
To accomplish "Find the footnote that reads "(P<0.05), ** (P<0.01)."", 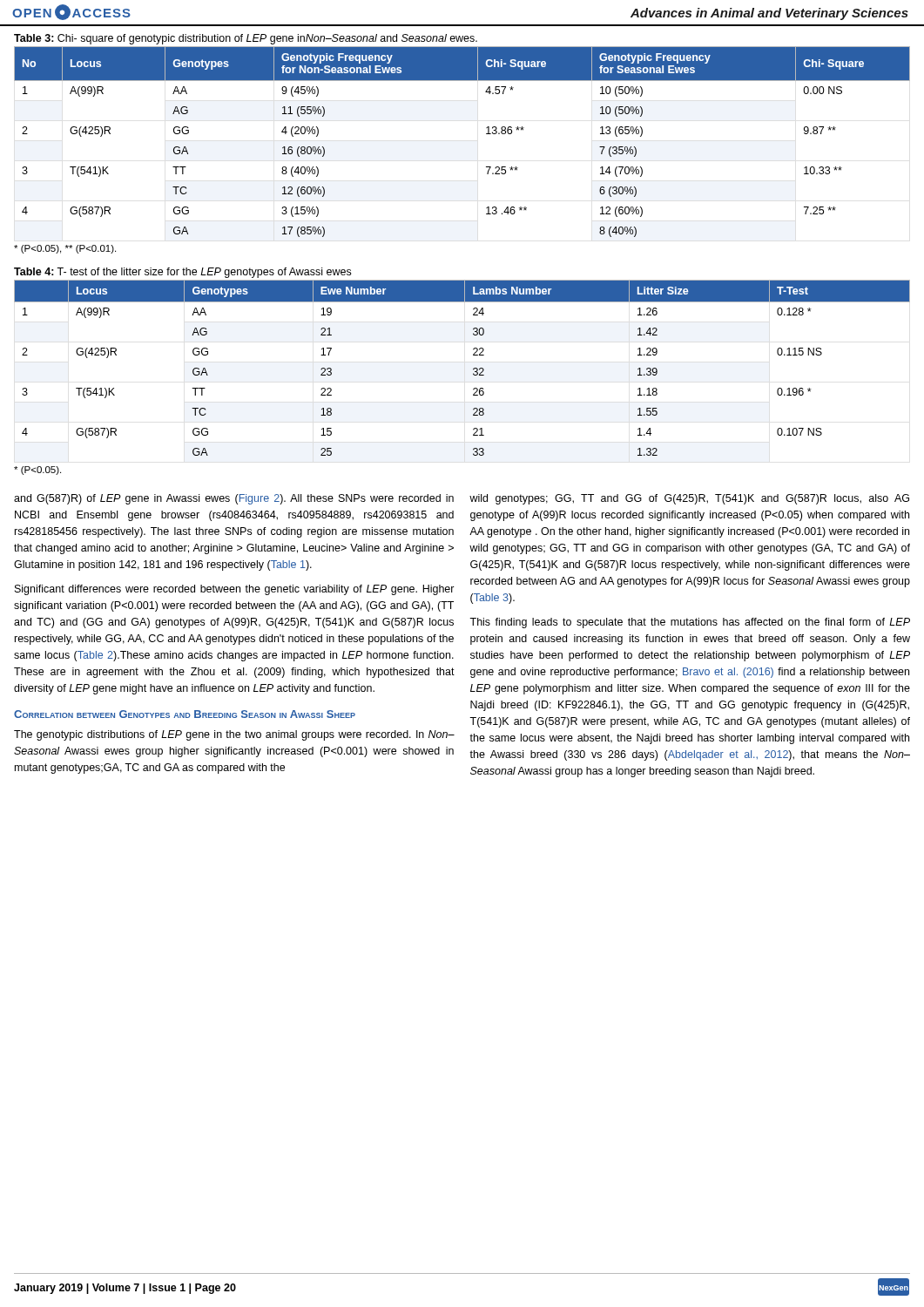I will point(65,248).
